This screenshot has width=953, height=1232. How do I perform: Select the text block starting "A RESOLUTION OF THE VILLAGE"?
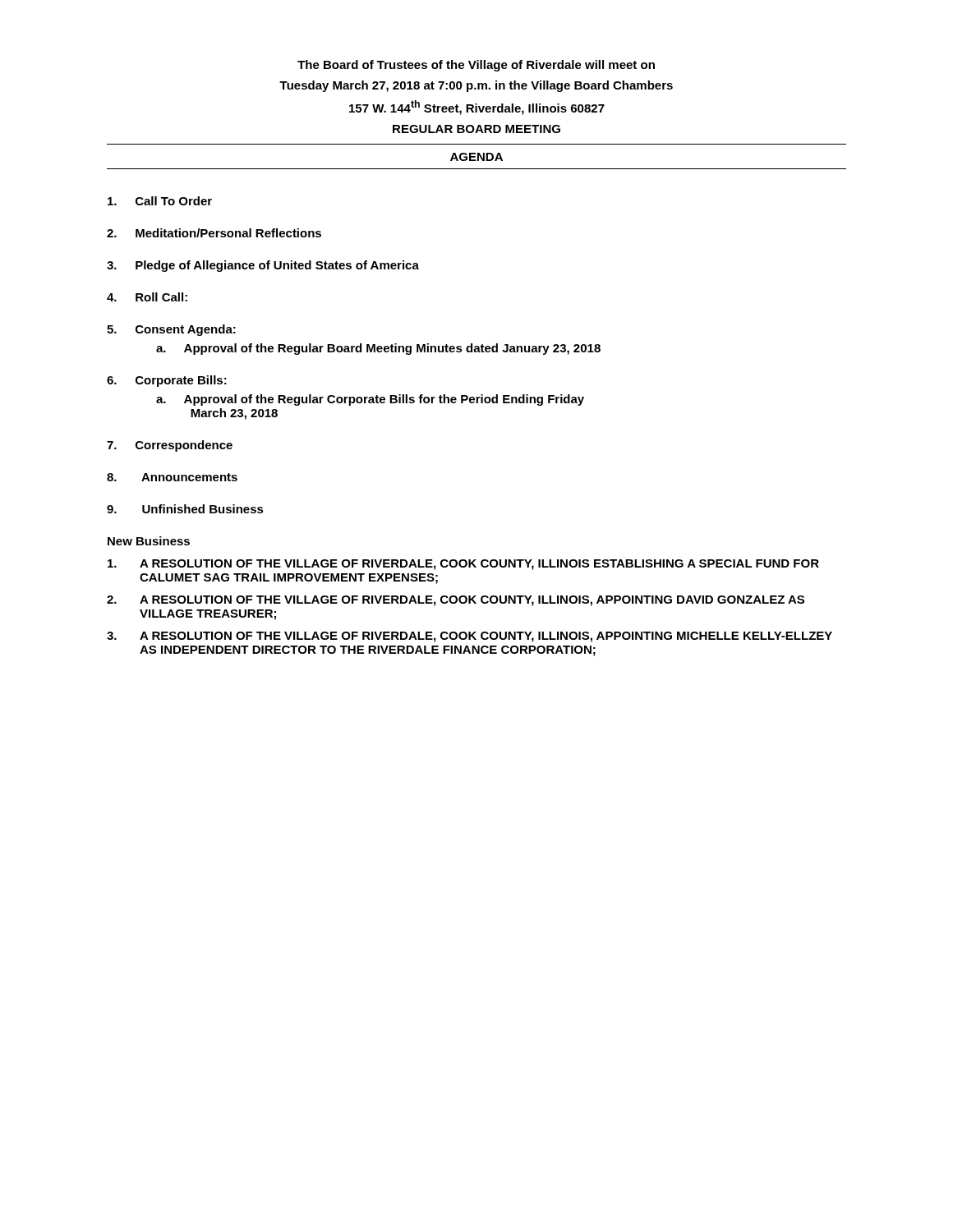tap(476, 570)
